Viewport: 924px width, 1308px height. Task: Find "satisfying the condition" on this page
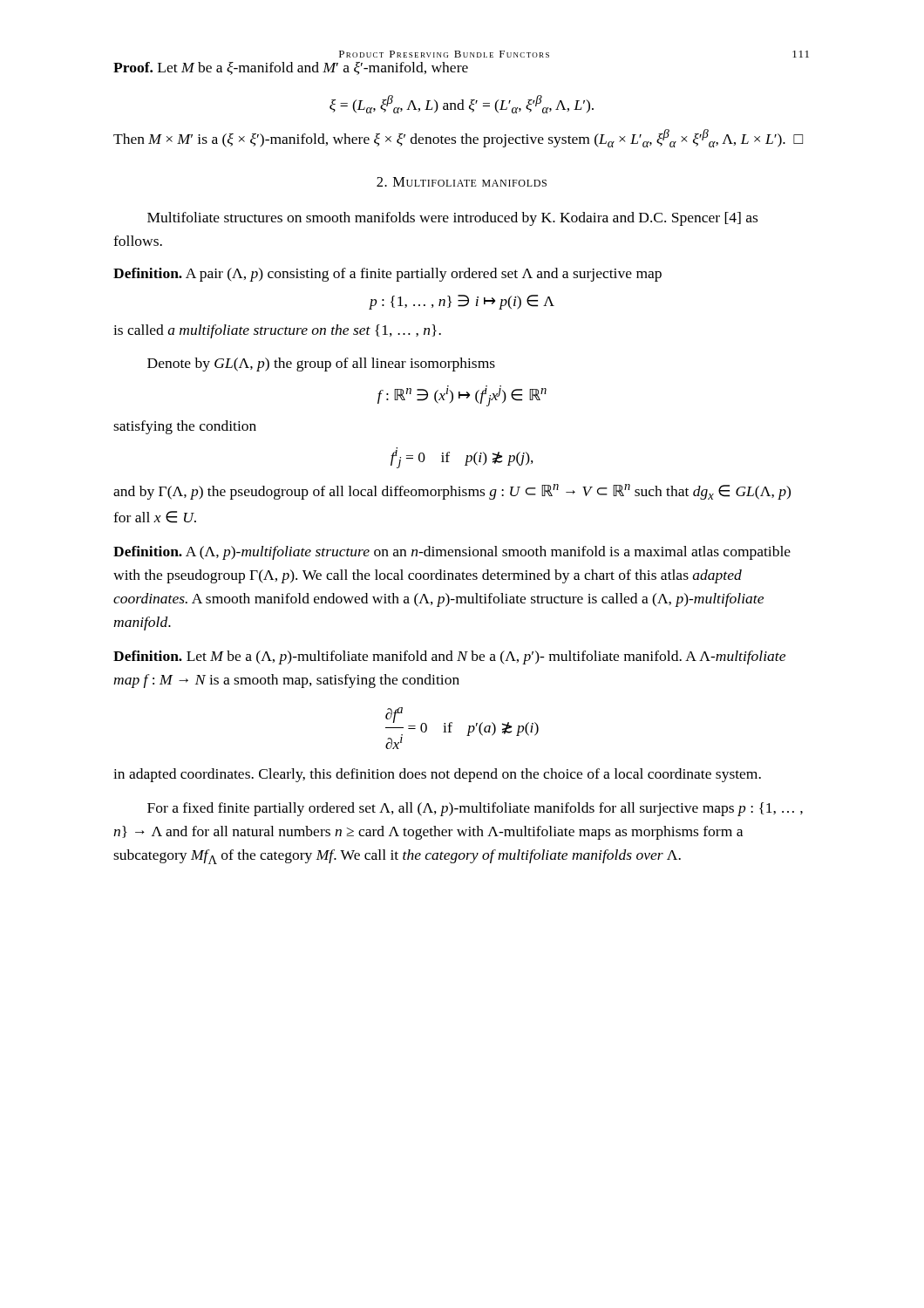click(185, 425)
